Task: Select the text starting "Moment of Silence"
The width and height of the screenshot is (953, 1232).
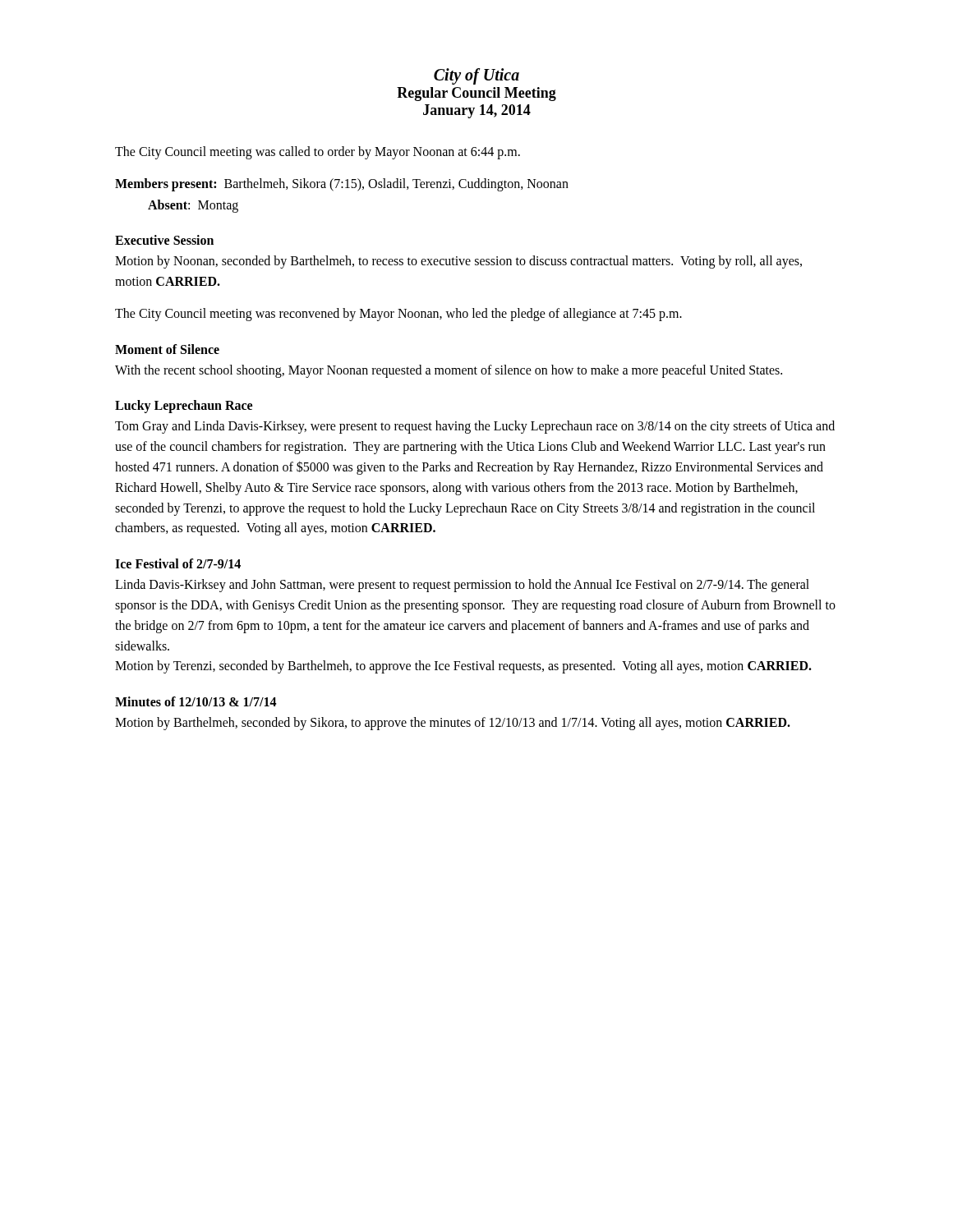Action: click(167, 349)
